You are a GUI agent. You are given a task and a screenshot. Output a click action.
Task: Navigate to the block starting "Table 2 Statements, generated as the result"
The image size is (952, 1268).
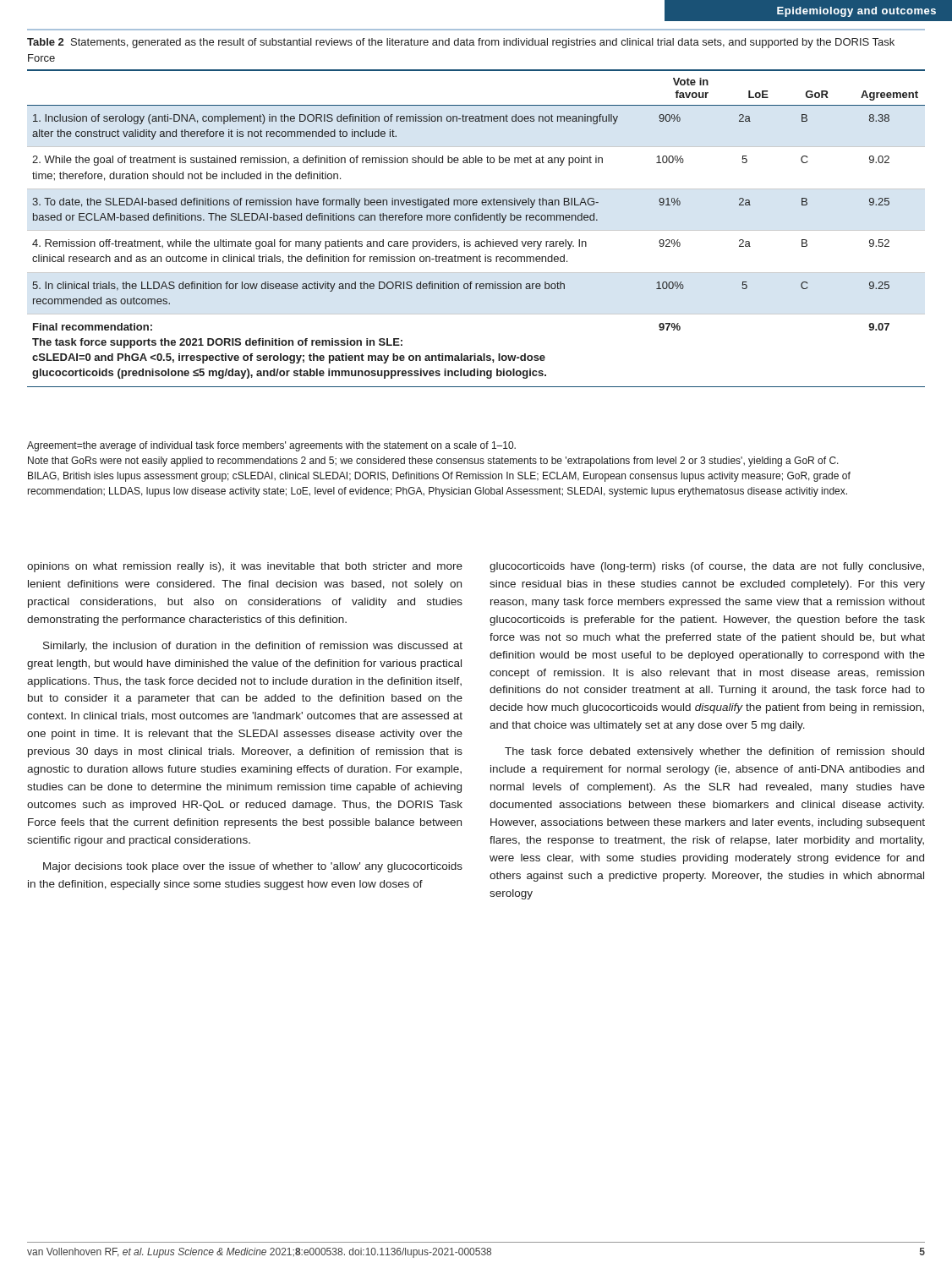pyautogui.click(x=461, y=50)
